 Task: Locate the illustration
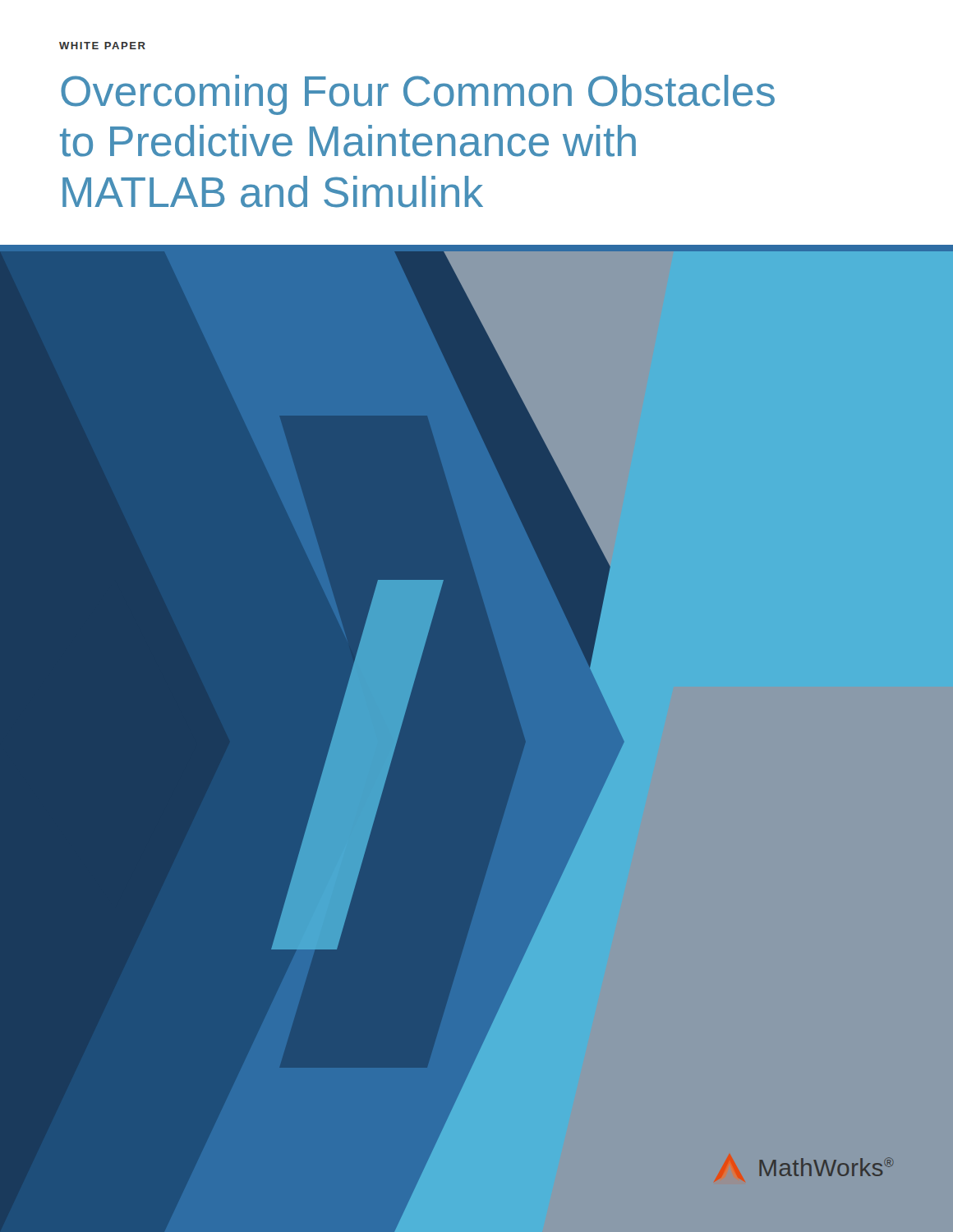click(476, 742)
